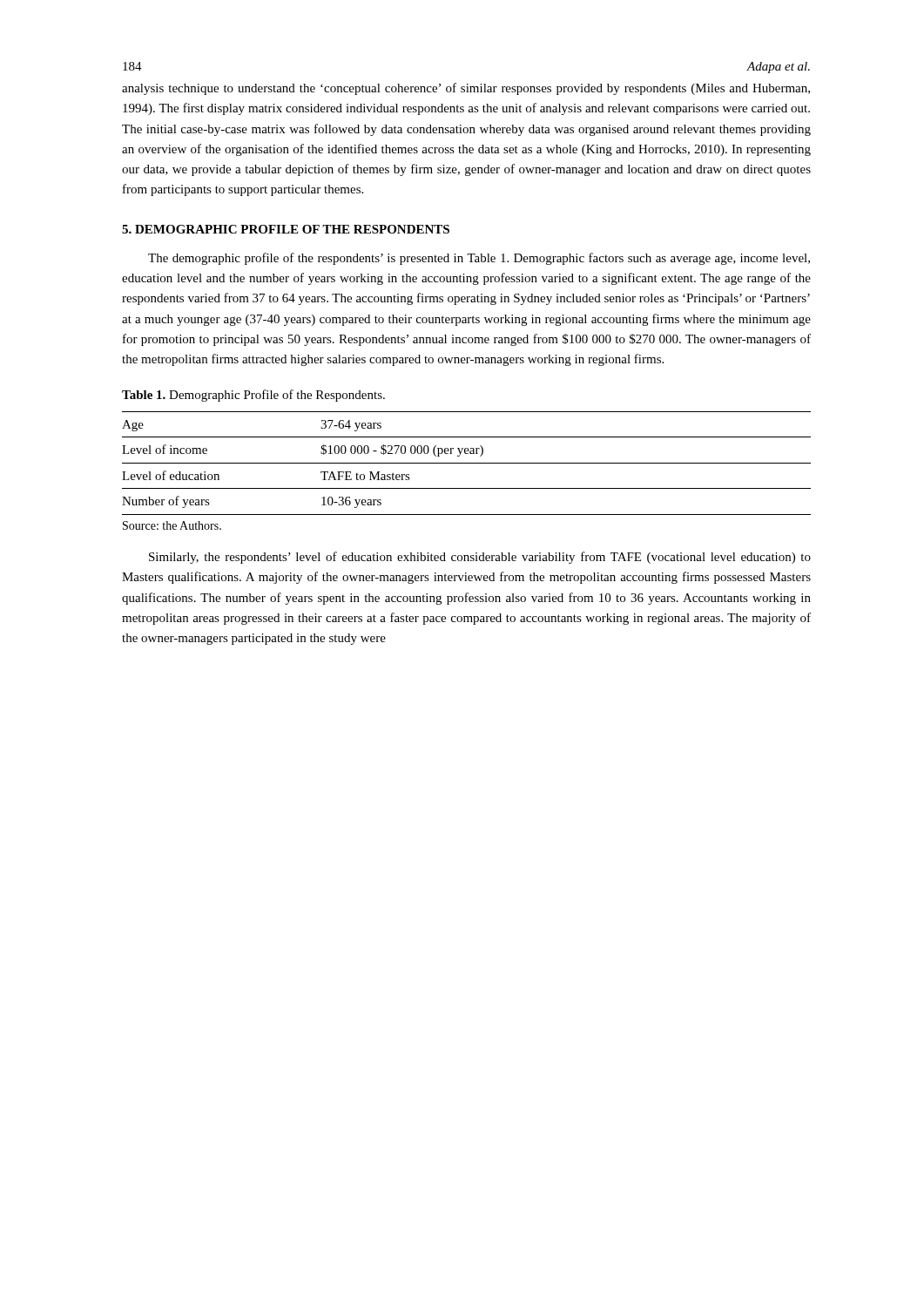Navigate to the region starting "Similarly, the respondents’ level"

(466, 598)
